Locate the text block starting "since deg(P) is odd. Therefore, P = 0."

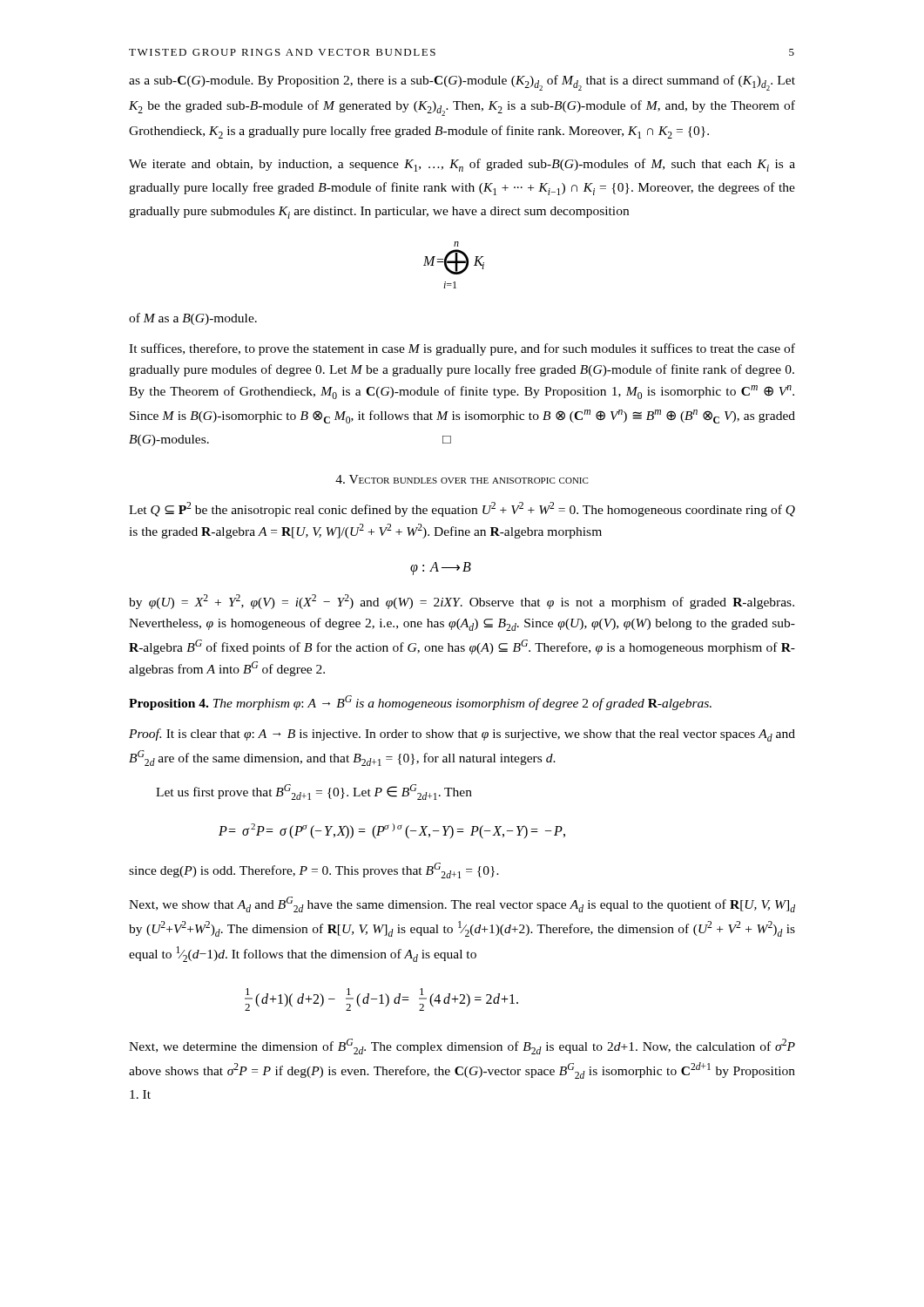point(462,871)
